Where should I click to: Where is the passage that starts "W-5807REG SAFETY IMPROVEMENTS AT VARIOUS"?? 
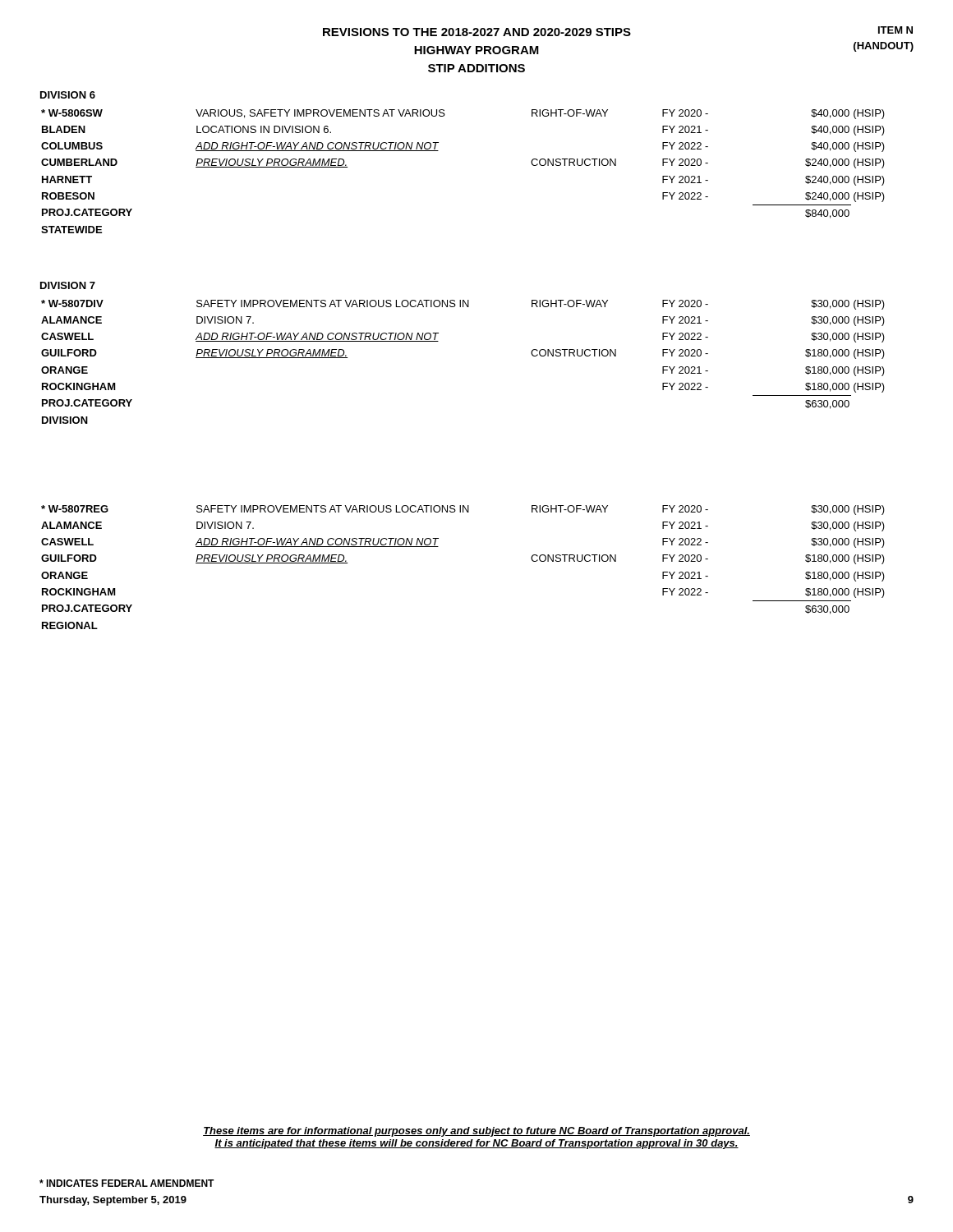tap(463, 510)
